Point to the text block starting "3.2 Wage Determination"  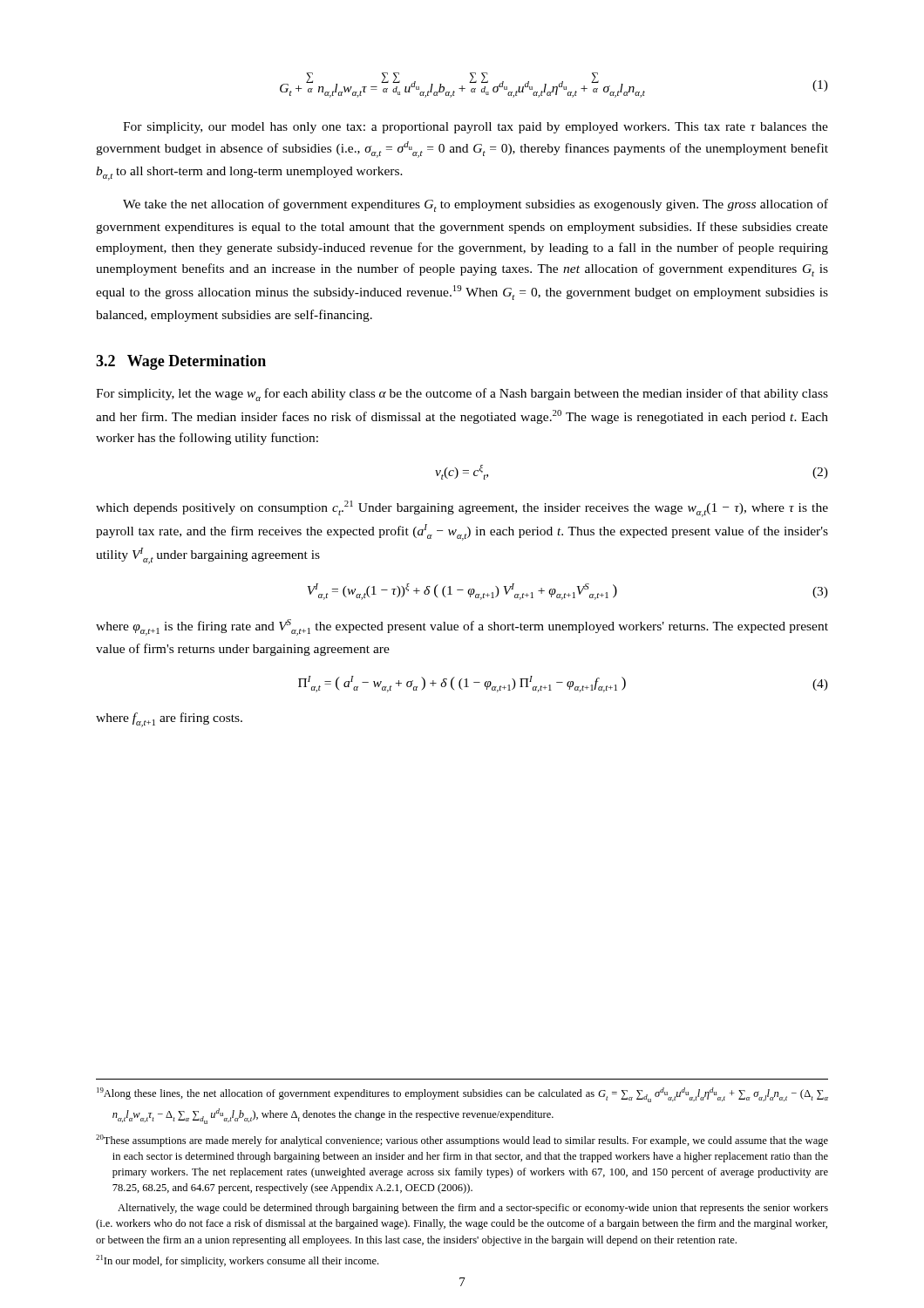click(181, 362)
